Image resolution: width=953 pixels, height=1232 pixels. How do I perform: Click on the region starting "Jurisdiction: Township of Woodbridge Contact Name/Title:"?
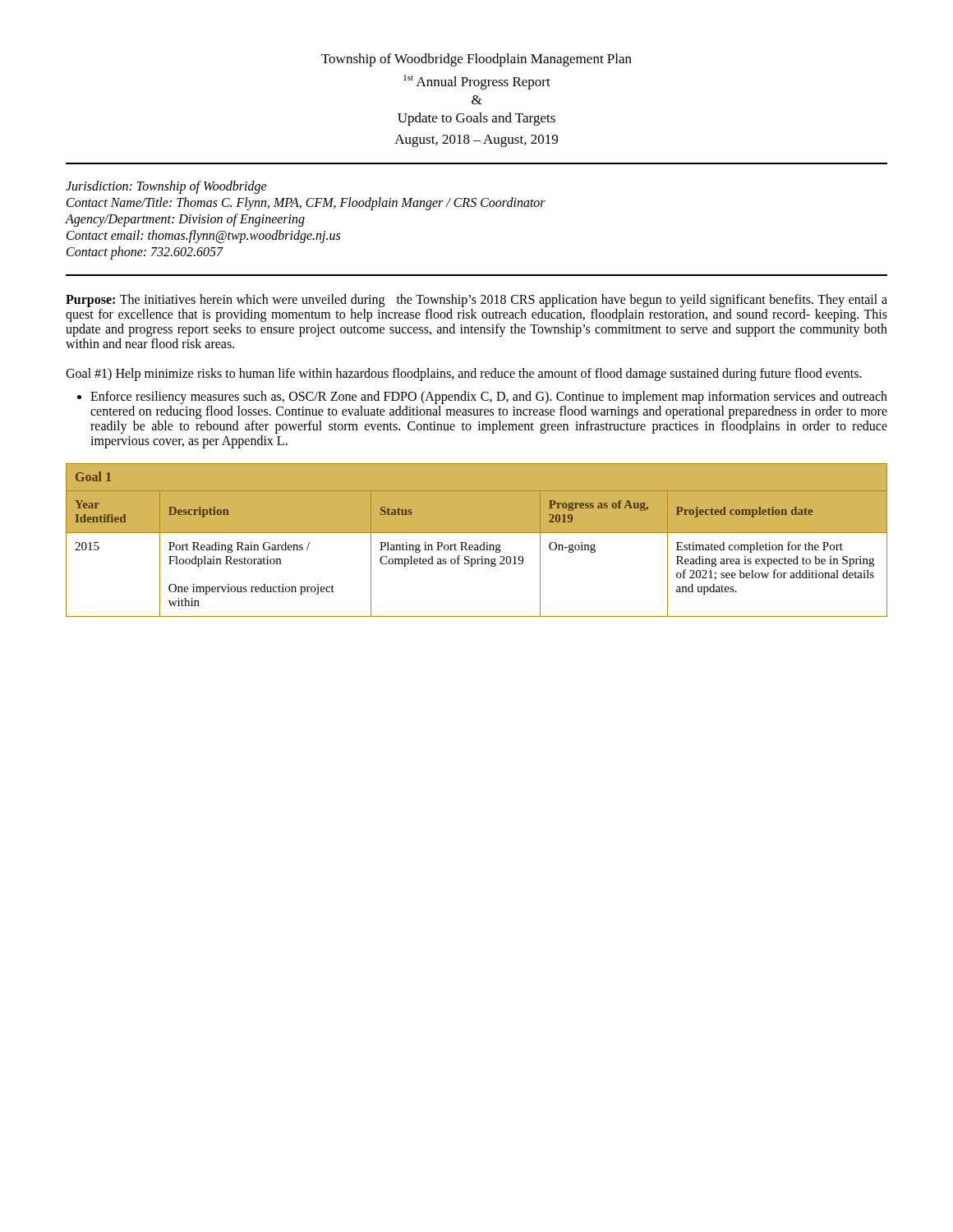point(166,187)
